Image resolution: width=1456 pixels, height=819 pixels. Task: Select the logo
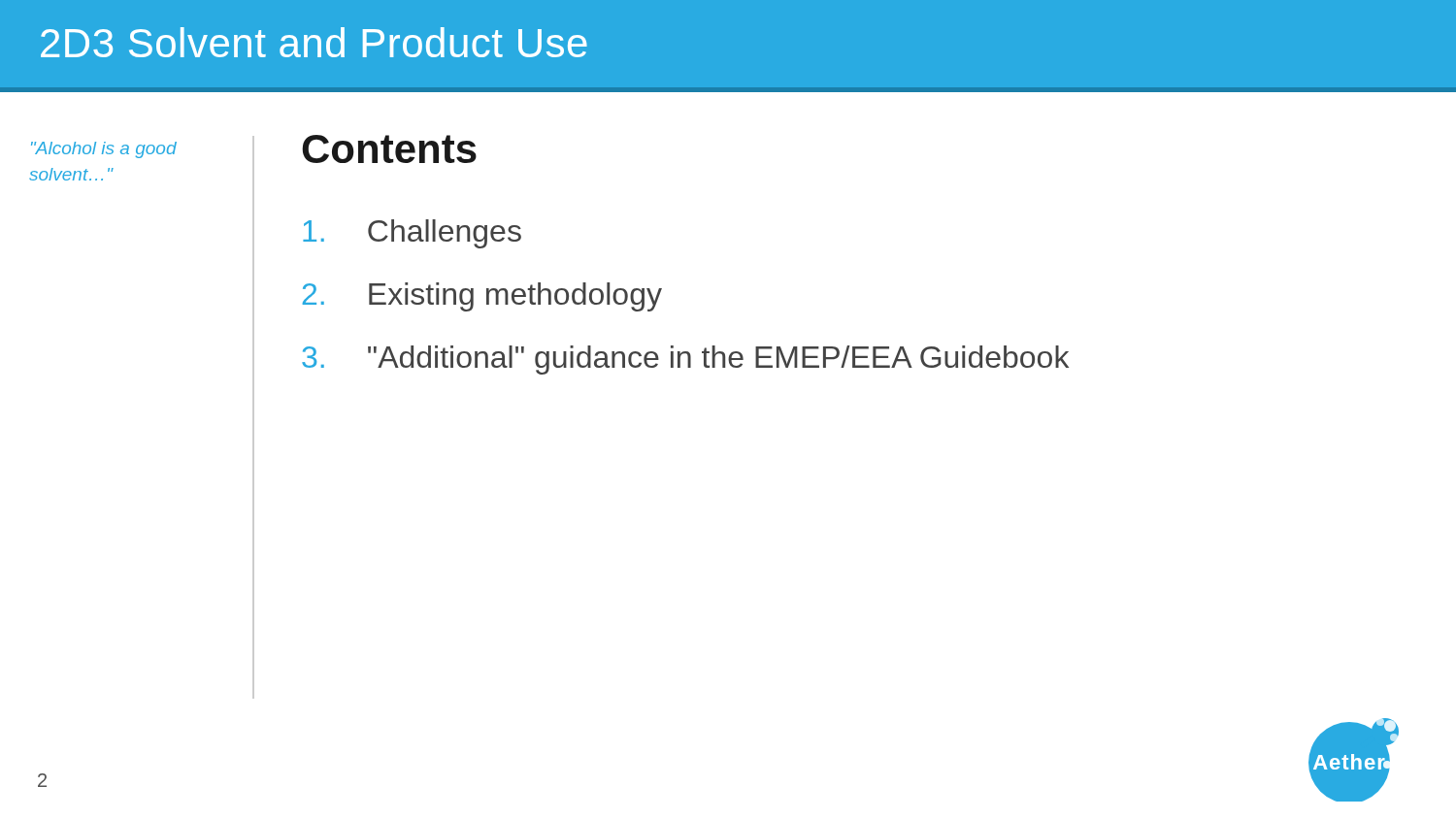(1349, 758)
